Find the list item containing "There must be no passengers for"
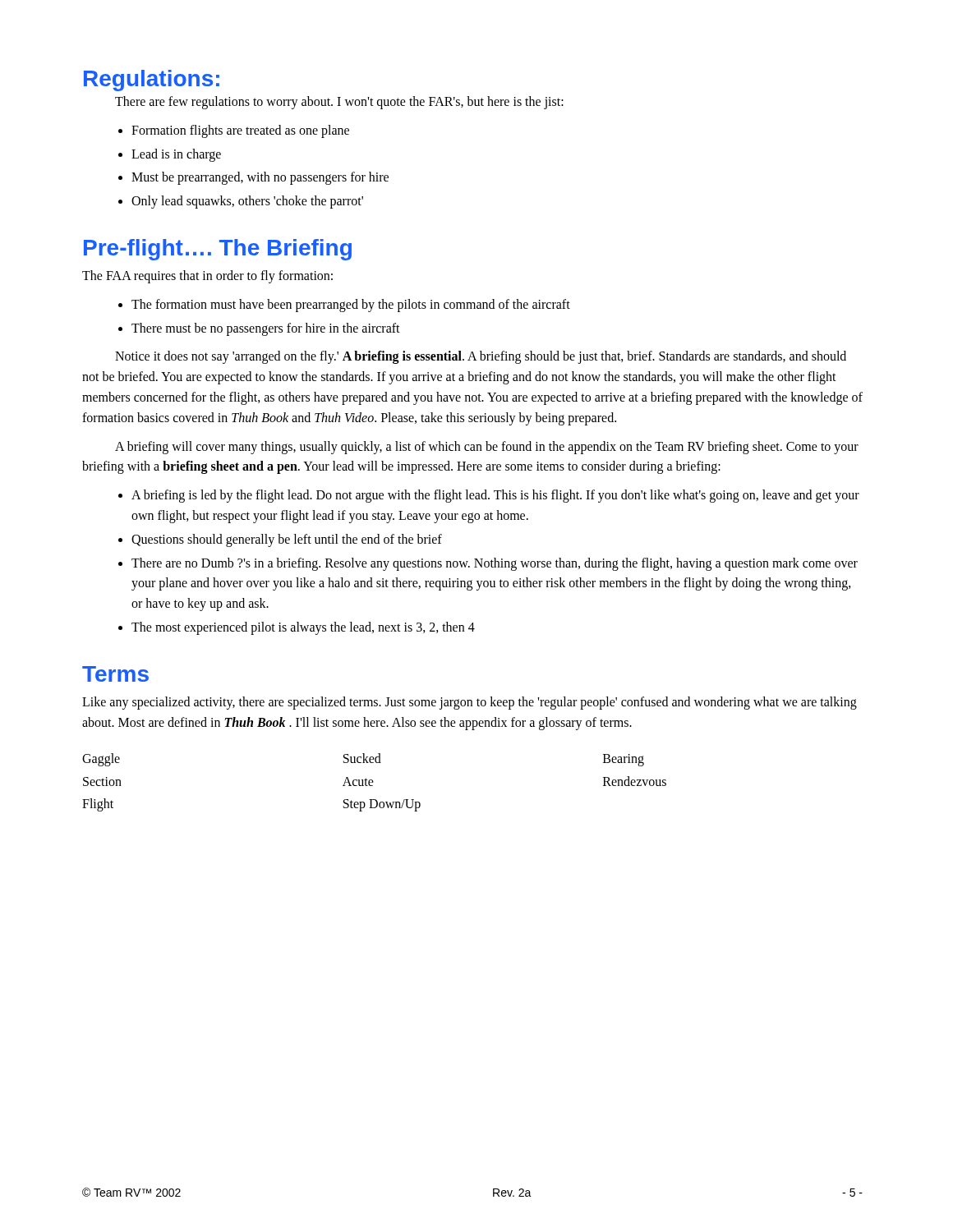953x1232 pixels. coord(266,328)
